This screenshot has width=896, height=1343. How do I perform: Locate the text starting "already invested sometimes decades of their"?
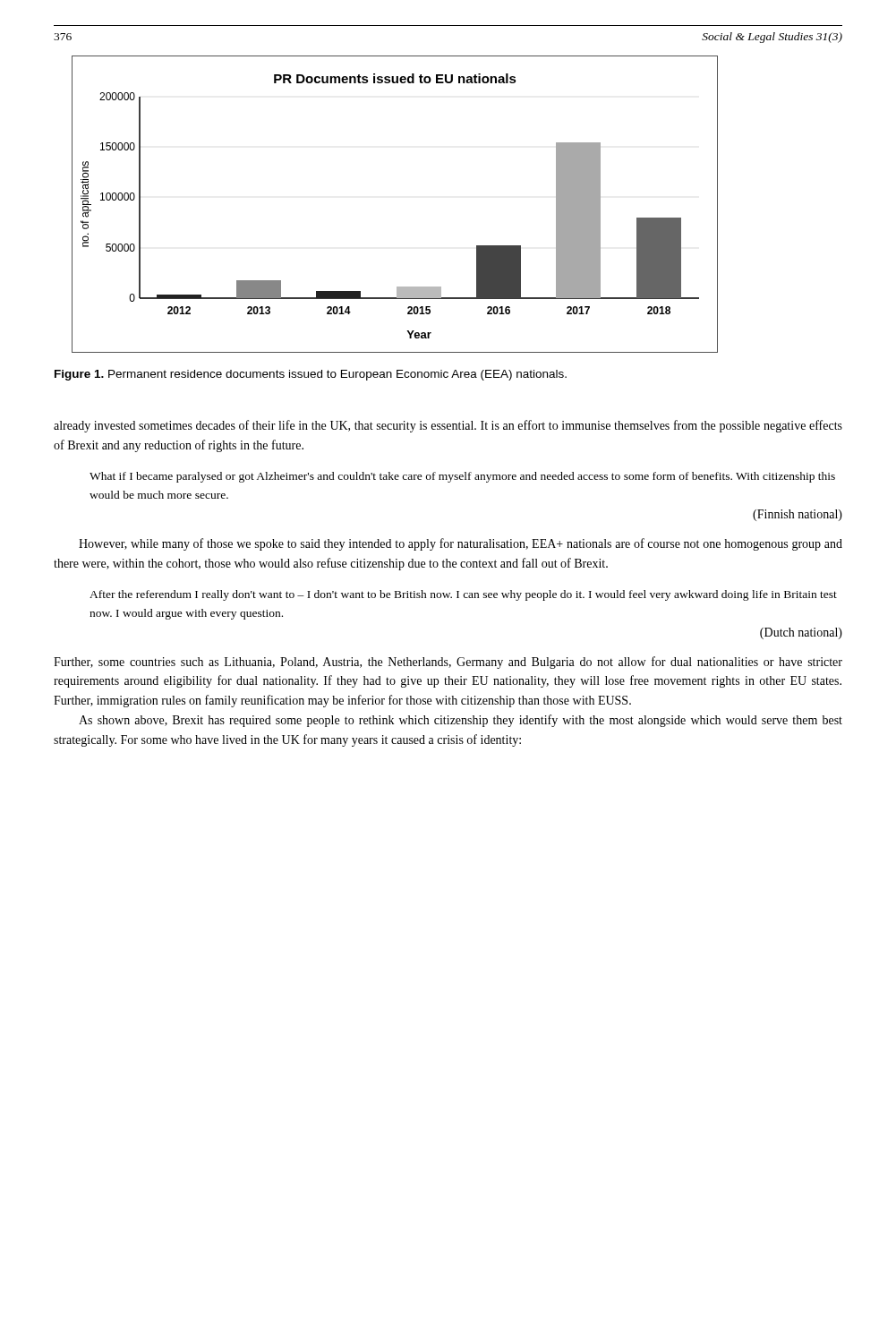[448, 436]
